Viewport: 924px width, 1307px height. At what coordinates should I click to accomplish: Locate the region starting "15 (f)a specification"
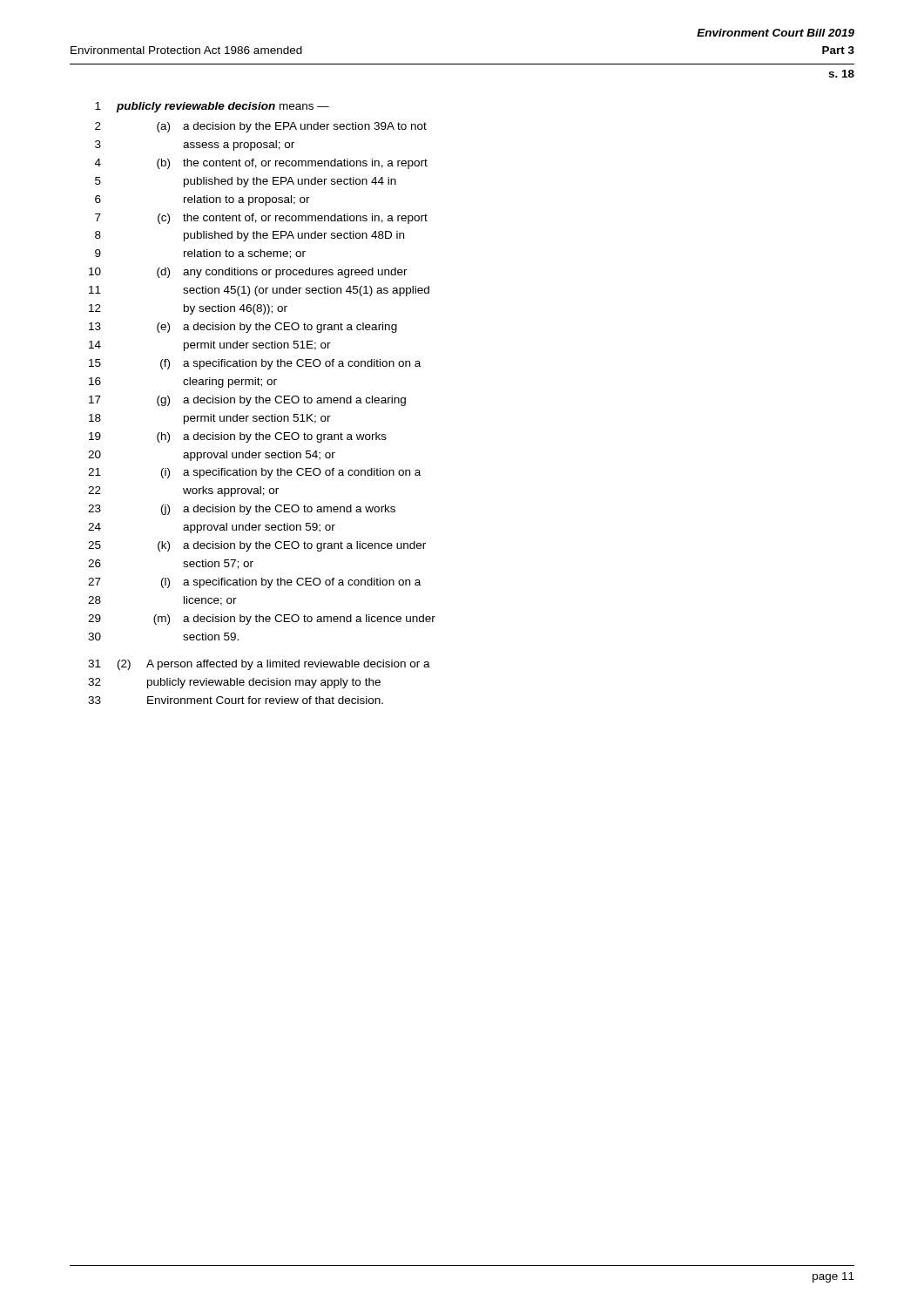[x=255, y=364]
